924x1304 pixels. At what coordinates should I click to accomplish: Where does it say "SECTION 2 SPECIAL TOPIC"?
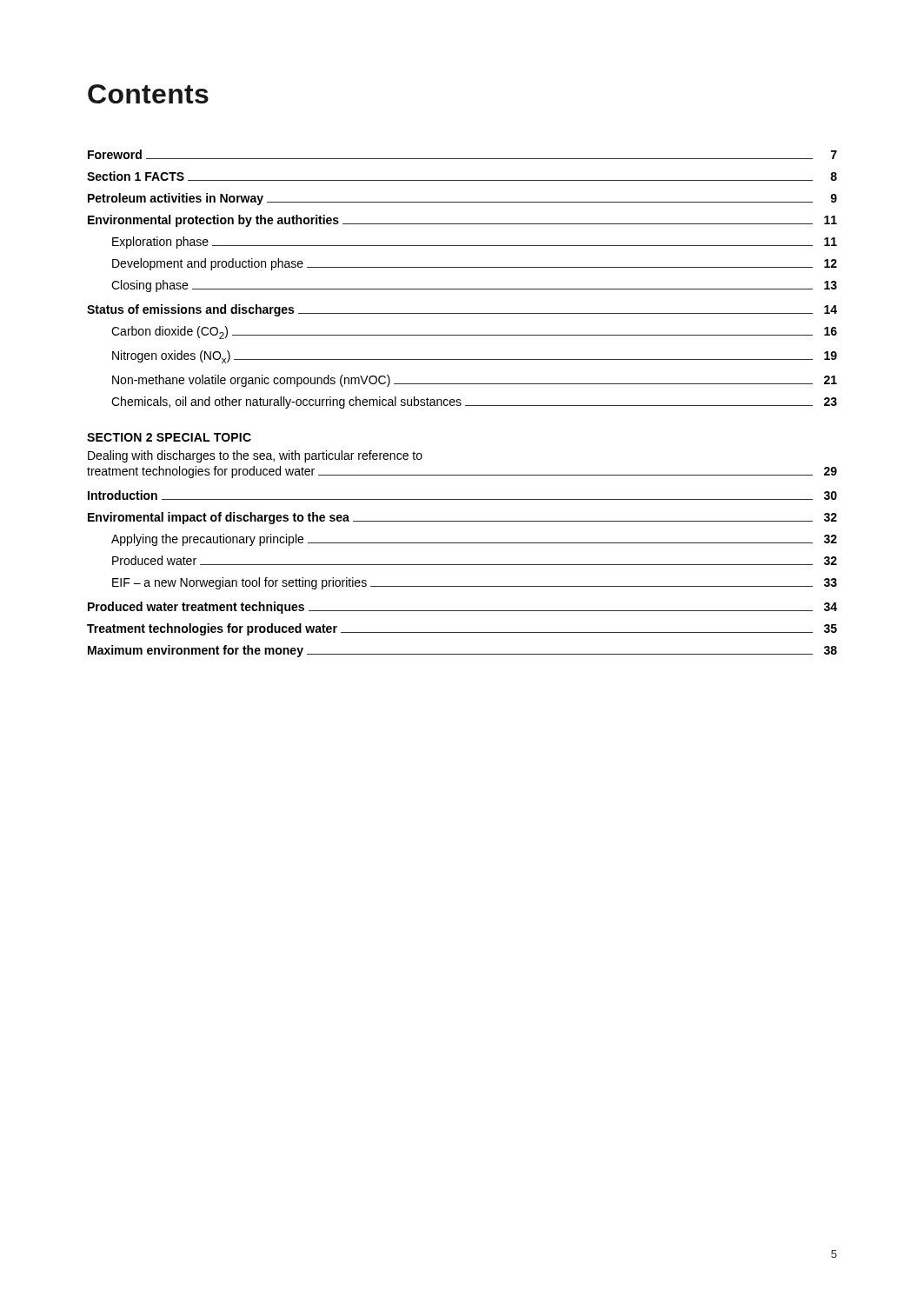coord(169,437)
